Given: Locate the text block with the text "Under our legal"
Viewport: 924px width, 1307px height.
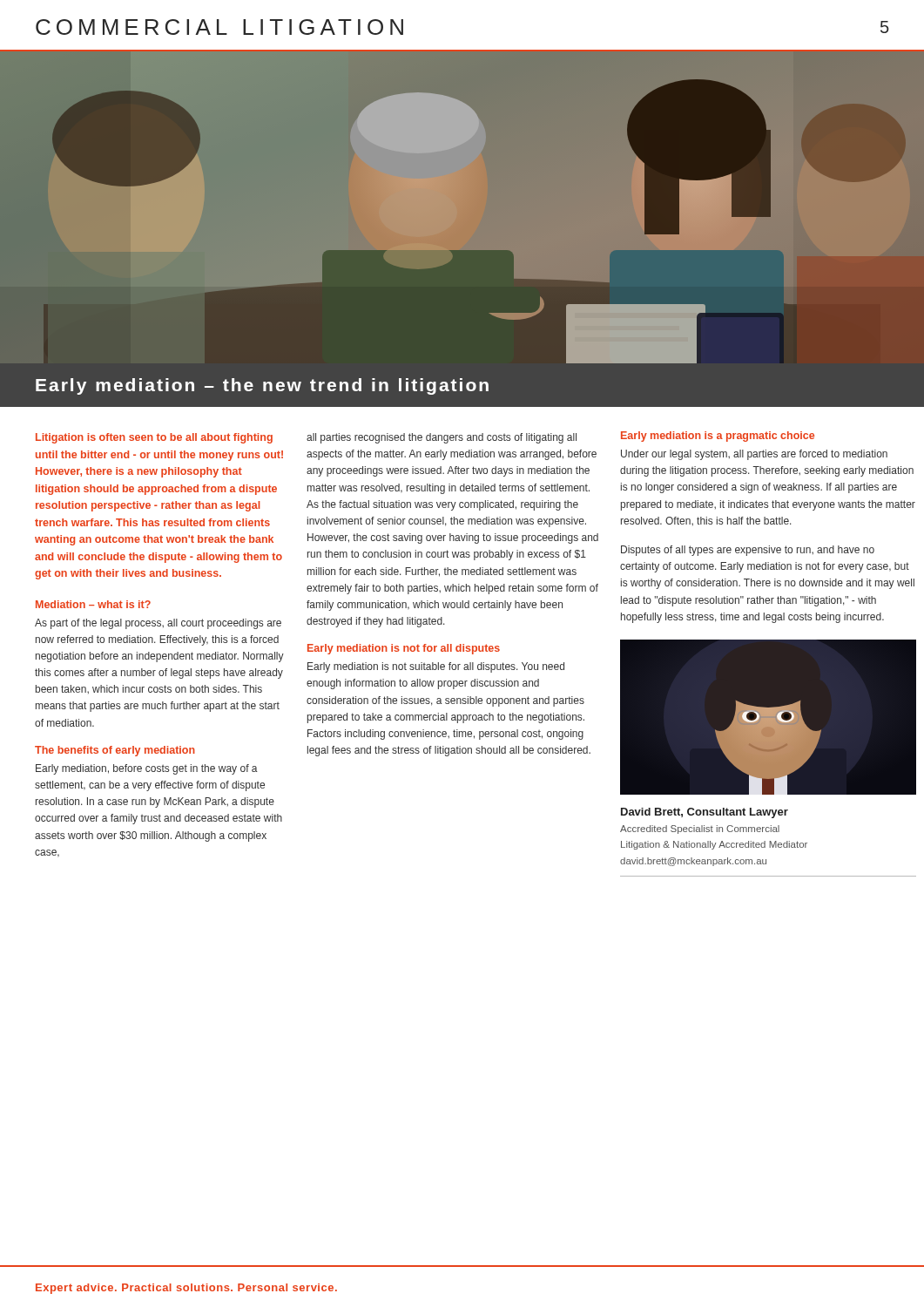Looking at the screenshot, I should coord(768,487).
